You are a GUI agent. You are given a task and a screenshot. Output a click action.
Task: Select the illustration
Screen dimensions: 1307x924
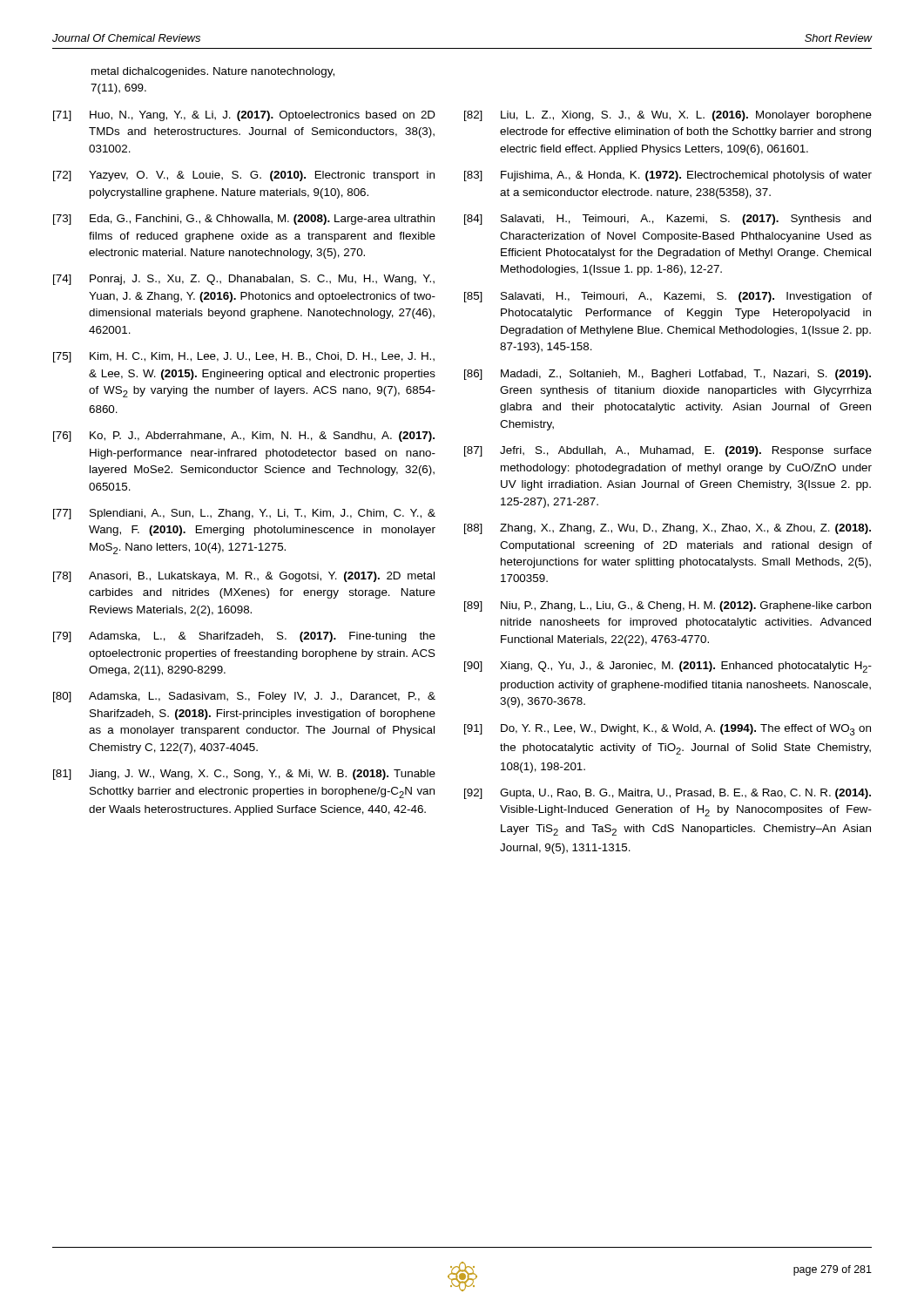coord(462,1276)
